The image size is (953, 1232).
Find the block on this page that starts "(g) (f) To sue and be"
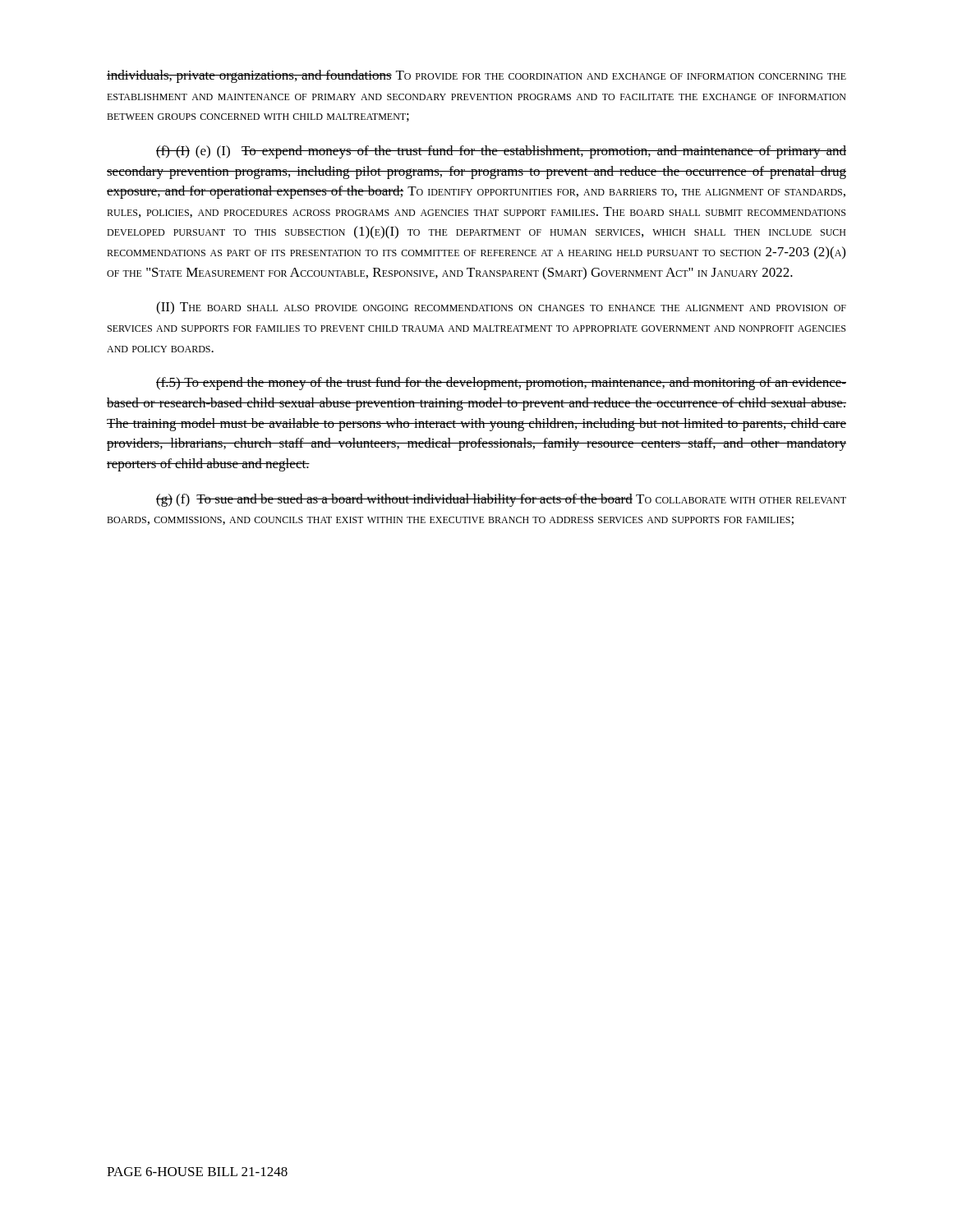pos(476,509)
